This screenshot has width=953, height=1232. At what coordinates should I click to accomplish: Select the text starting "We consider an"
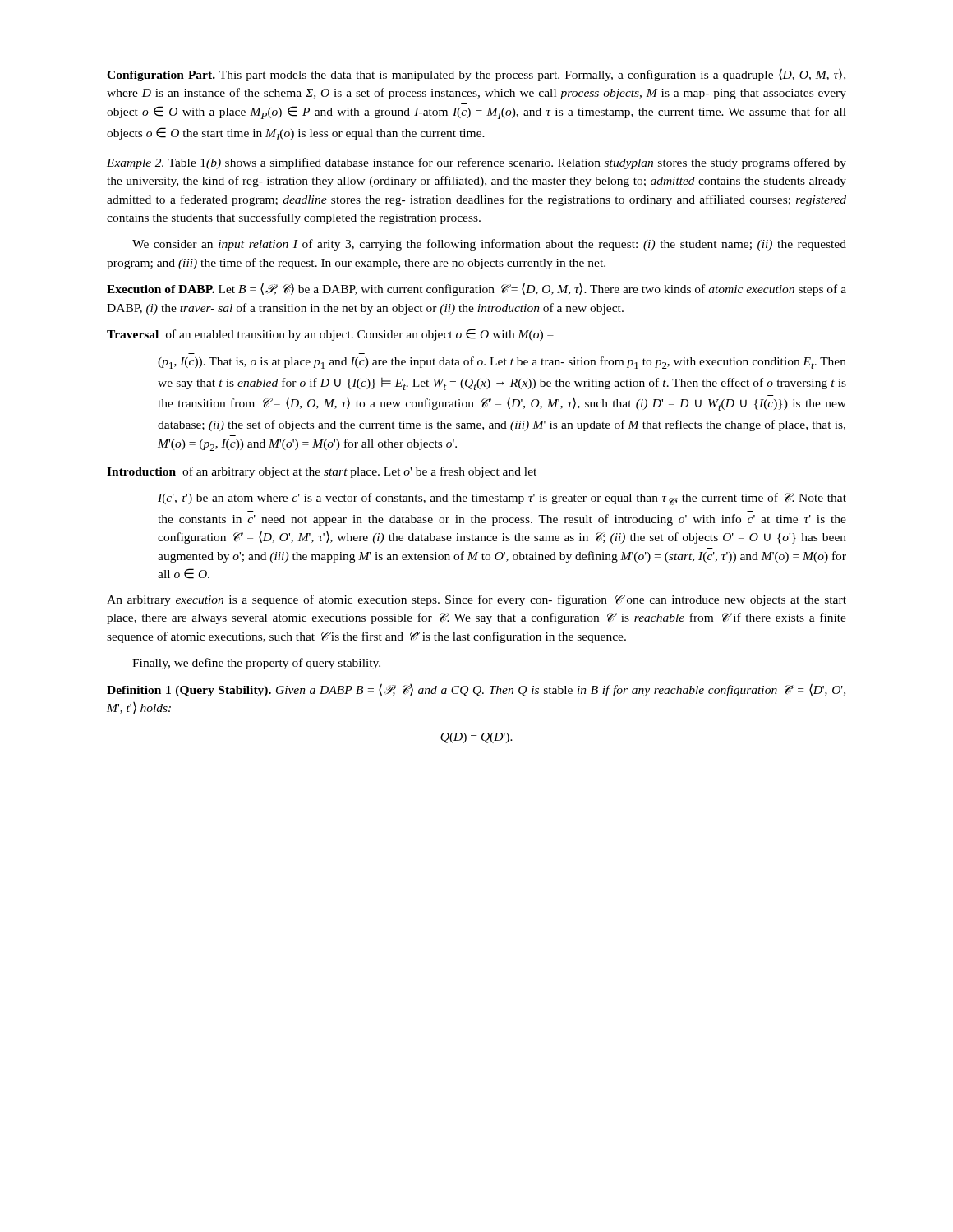tap(476, 254)
